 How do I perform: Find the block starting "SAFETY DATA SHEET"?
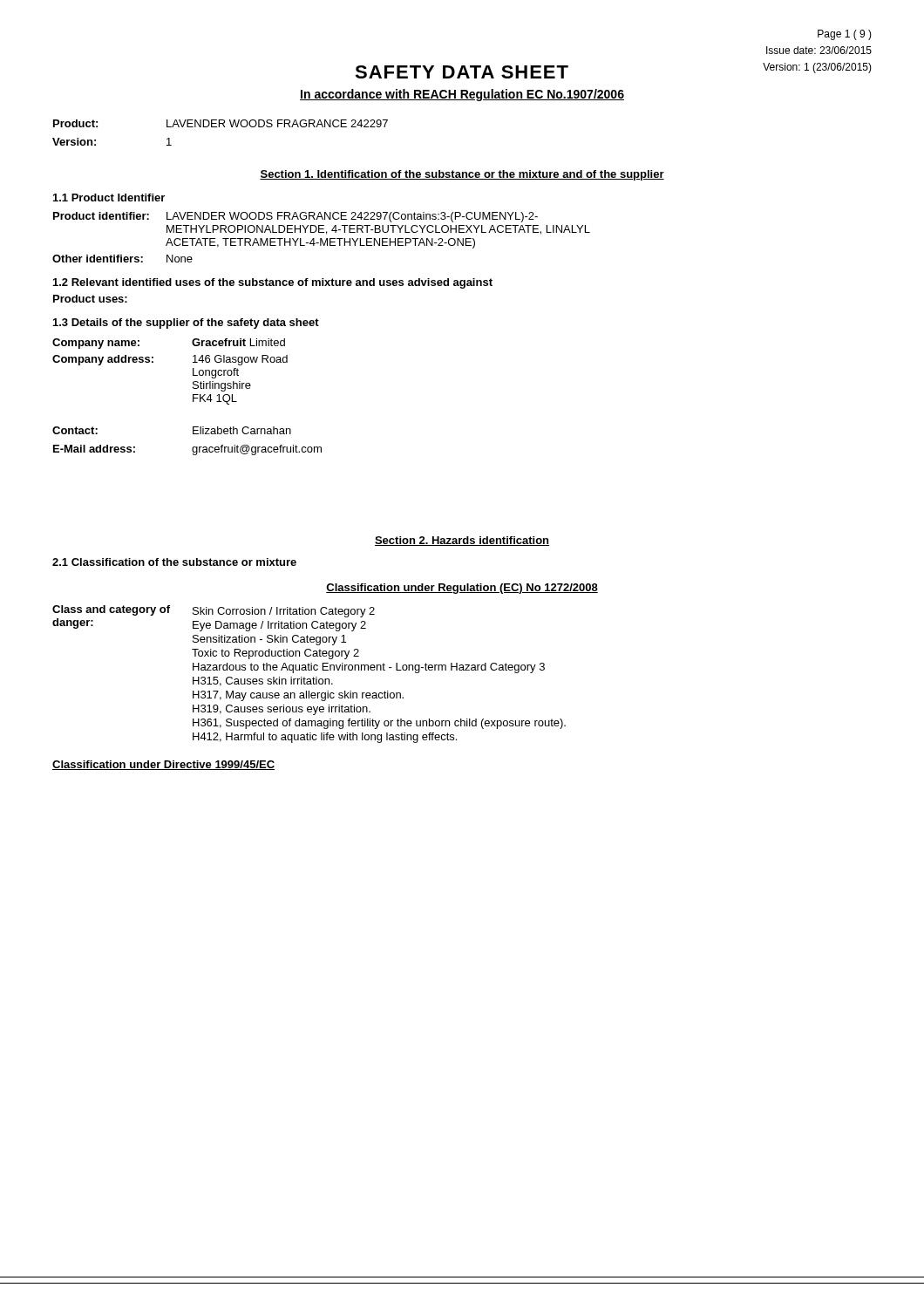click(x=462, y=72)
